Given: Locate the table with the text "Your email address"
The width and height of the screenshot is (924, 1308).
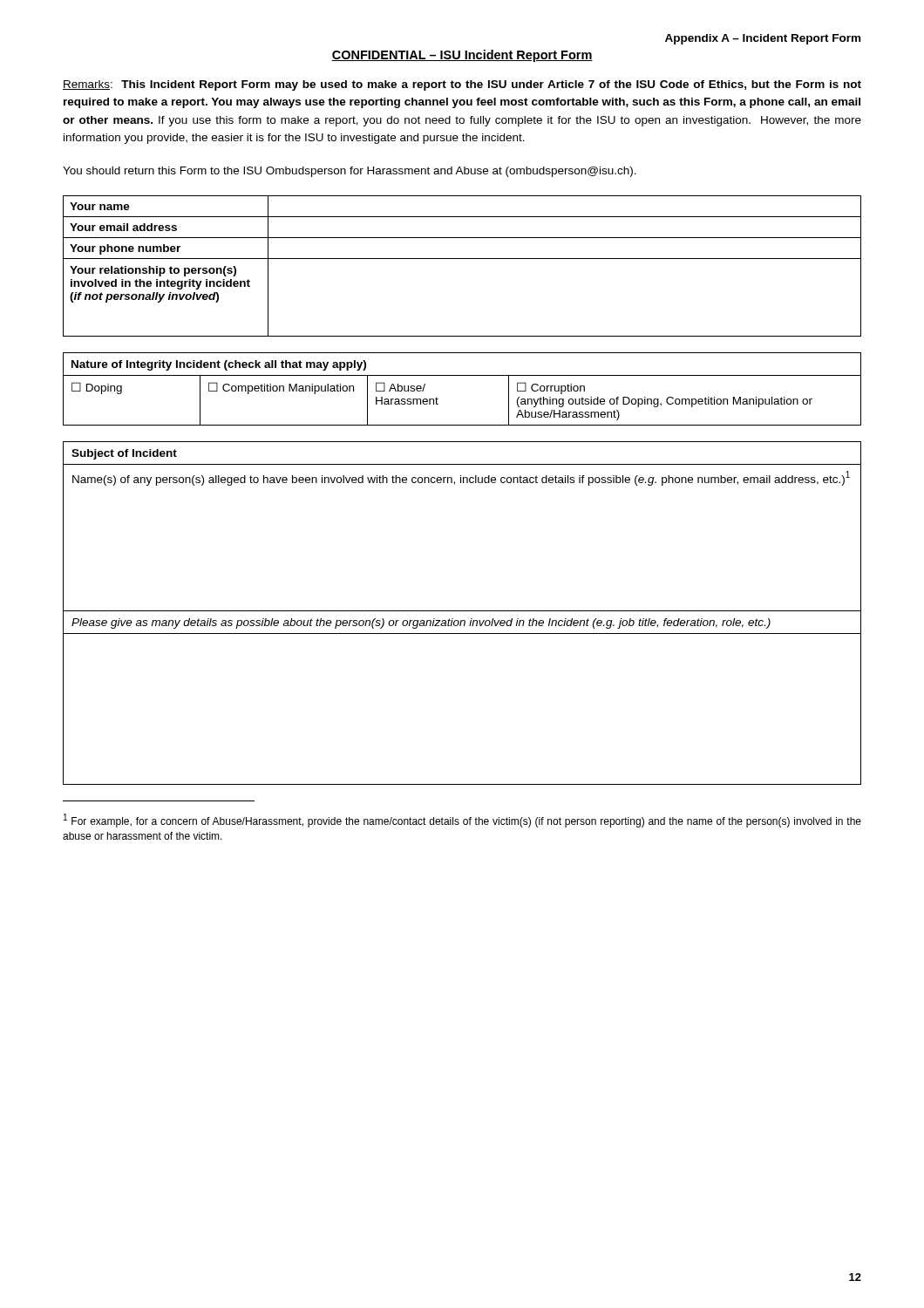Looking at the screenshot, I should pos(462,266).
